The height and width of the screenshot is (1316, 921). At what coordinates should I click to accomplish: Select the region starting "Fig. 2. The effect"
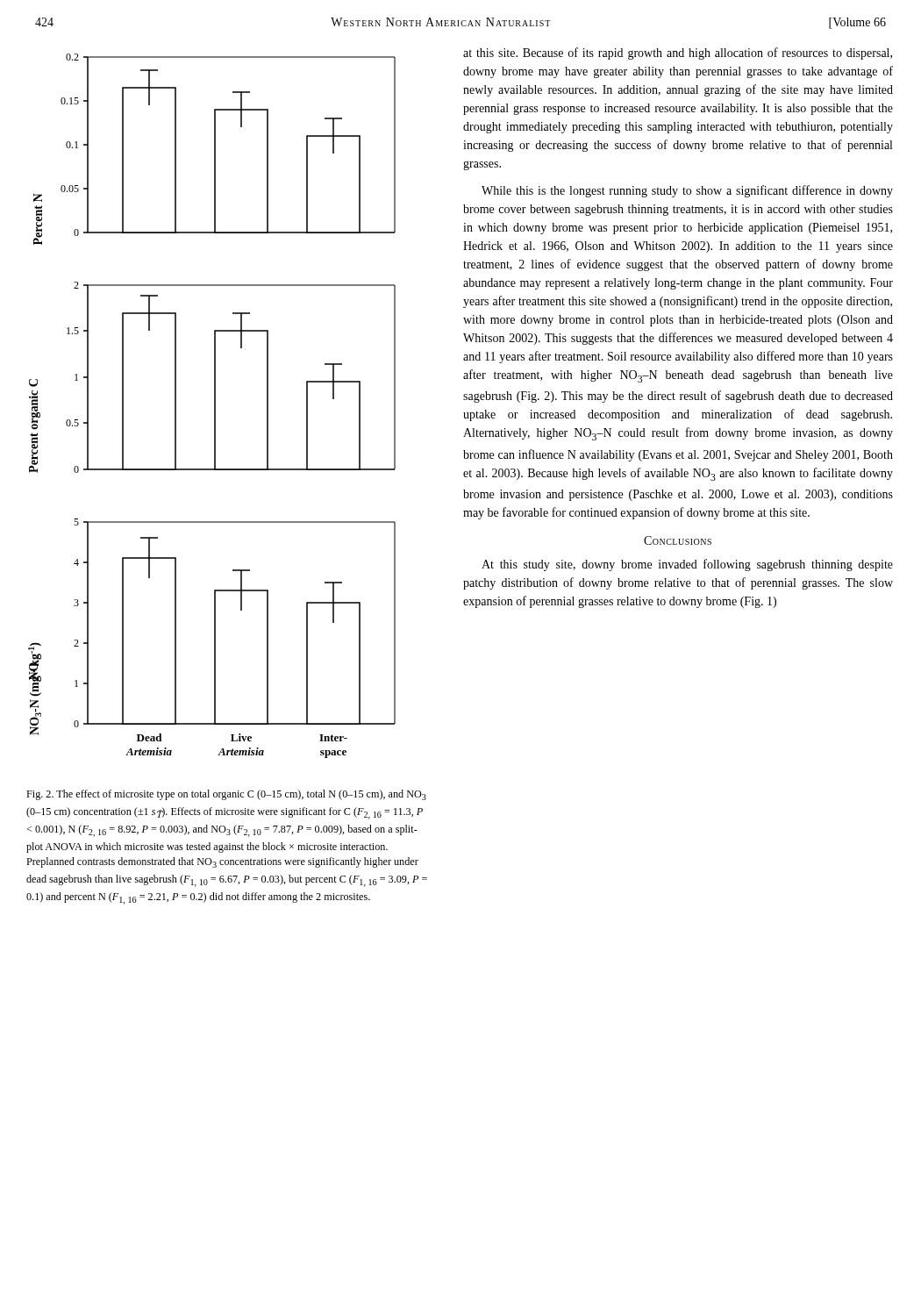click(x=227, y=846)
